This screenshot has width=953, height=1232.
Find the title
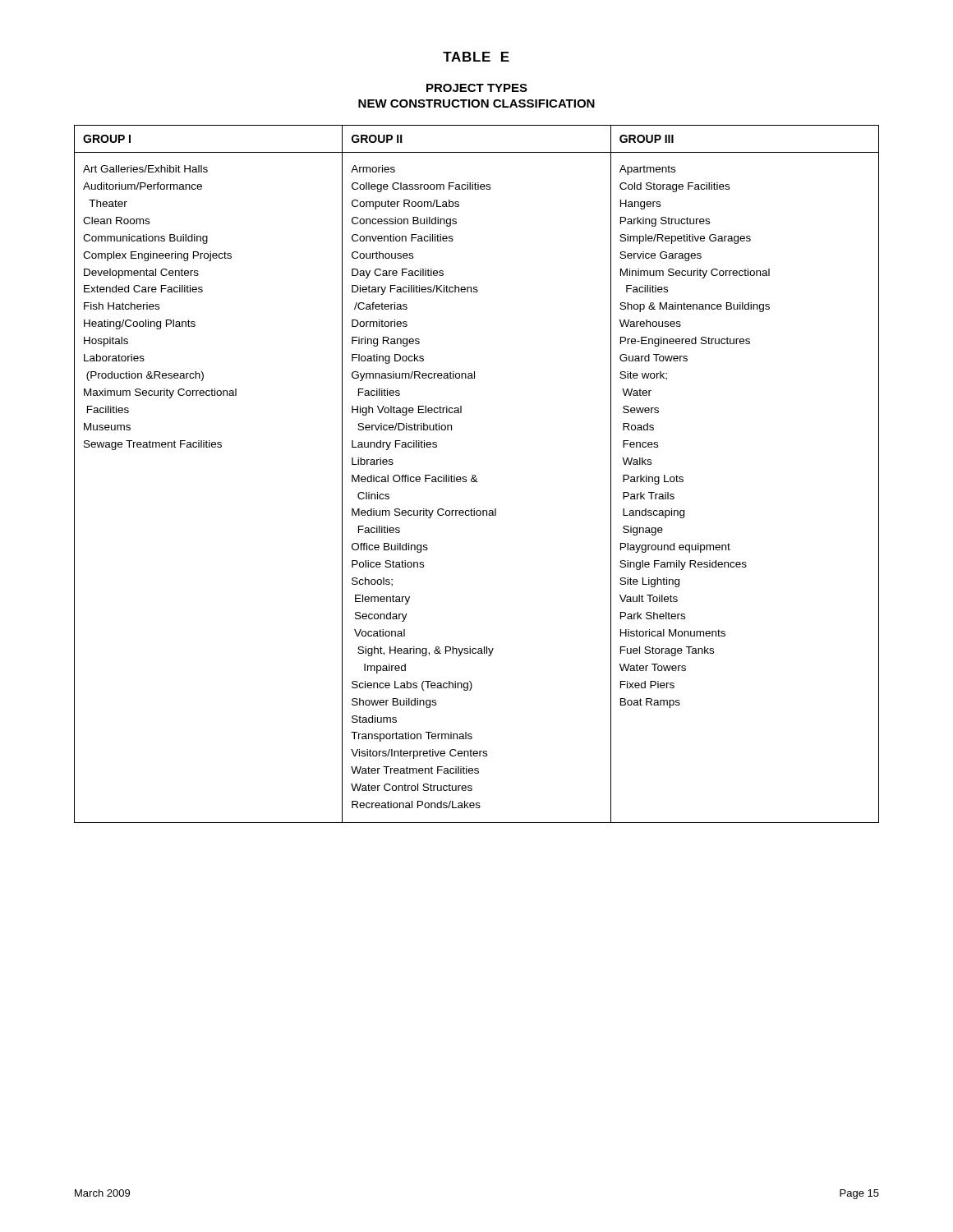pyautogui.click(x=476, y=57)
